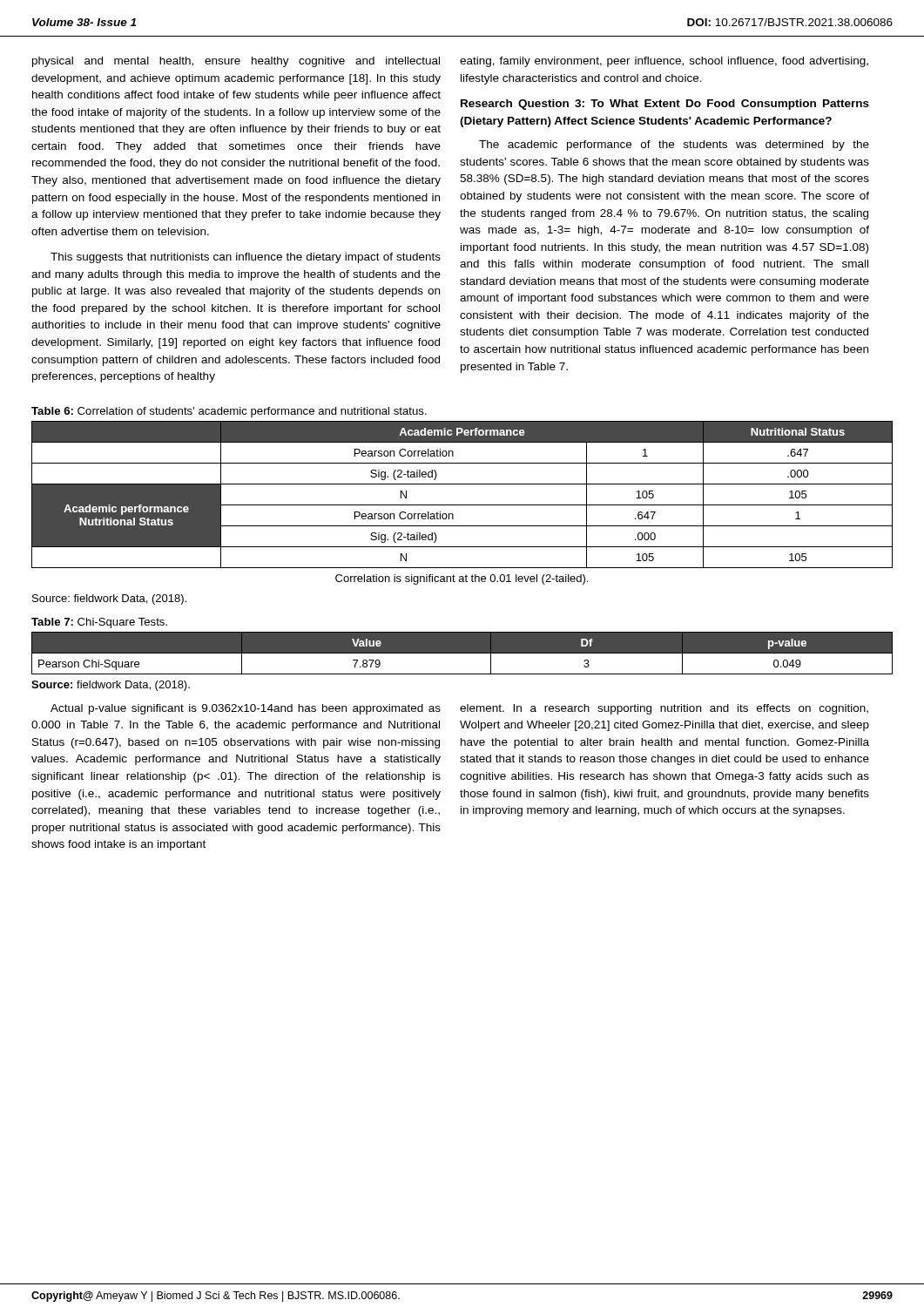Locate the table with the text "Academic Performance"

462,504
